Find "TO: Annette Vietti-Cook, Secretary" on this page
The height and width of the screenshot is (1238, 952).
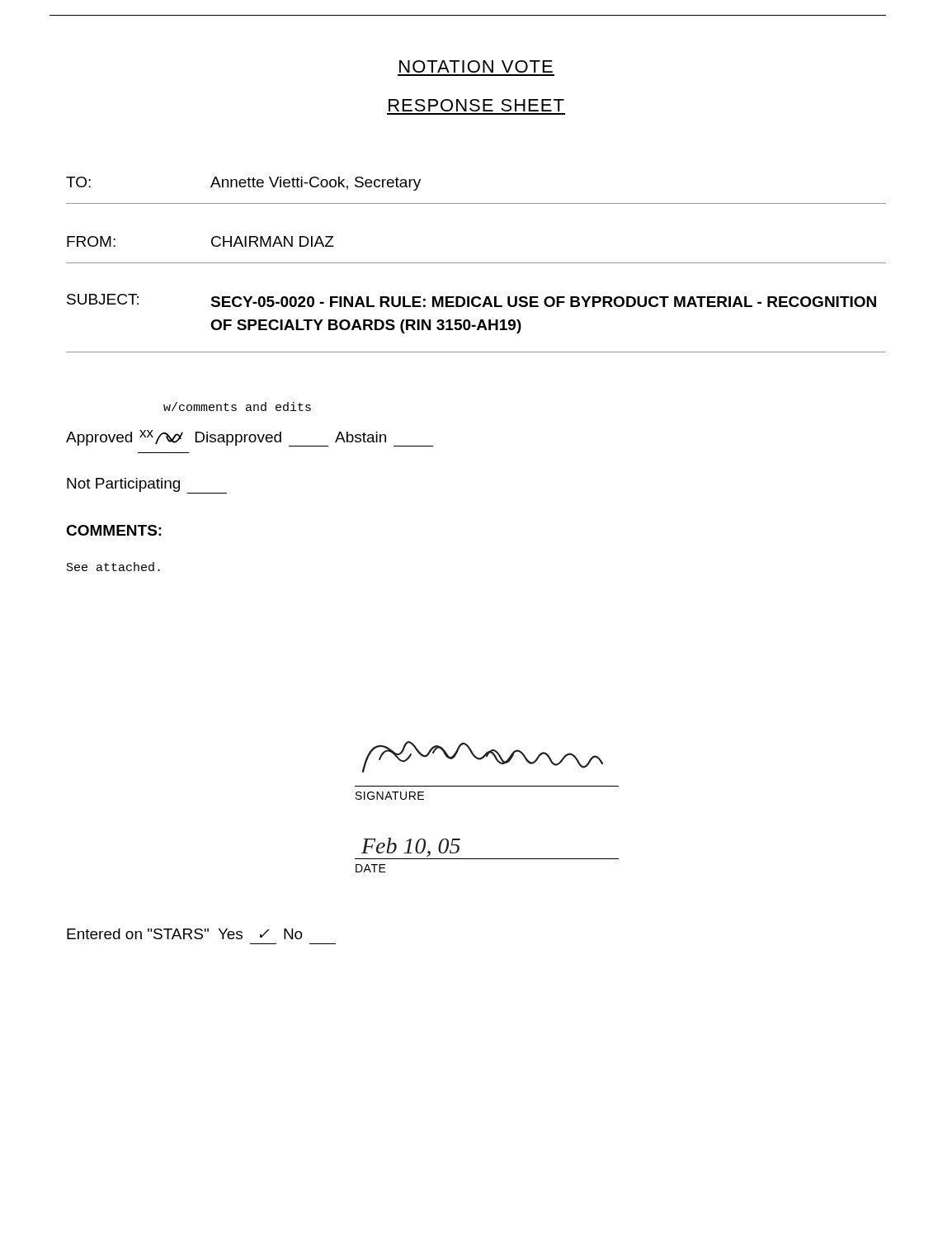point(243,182)
